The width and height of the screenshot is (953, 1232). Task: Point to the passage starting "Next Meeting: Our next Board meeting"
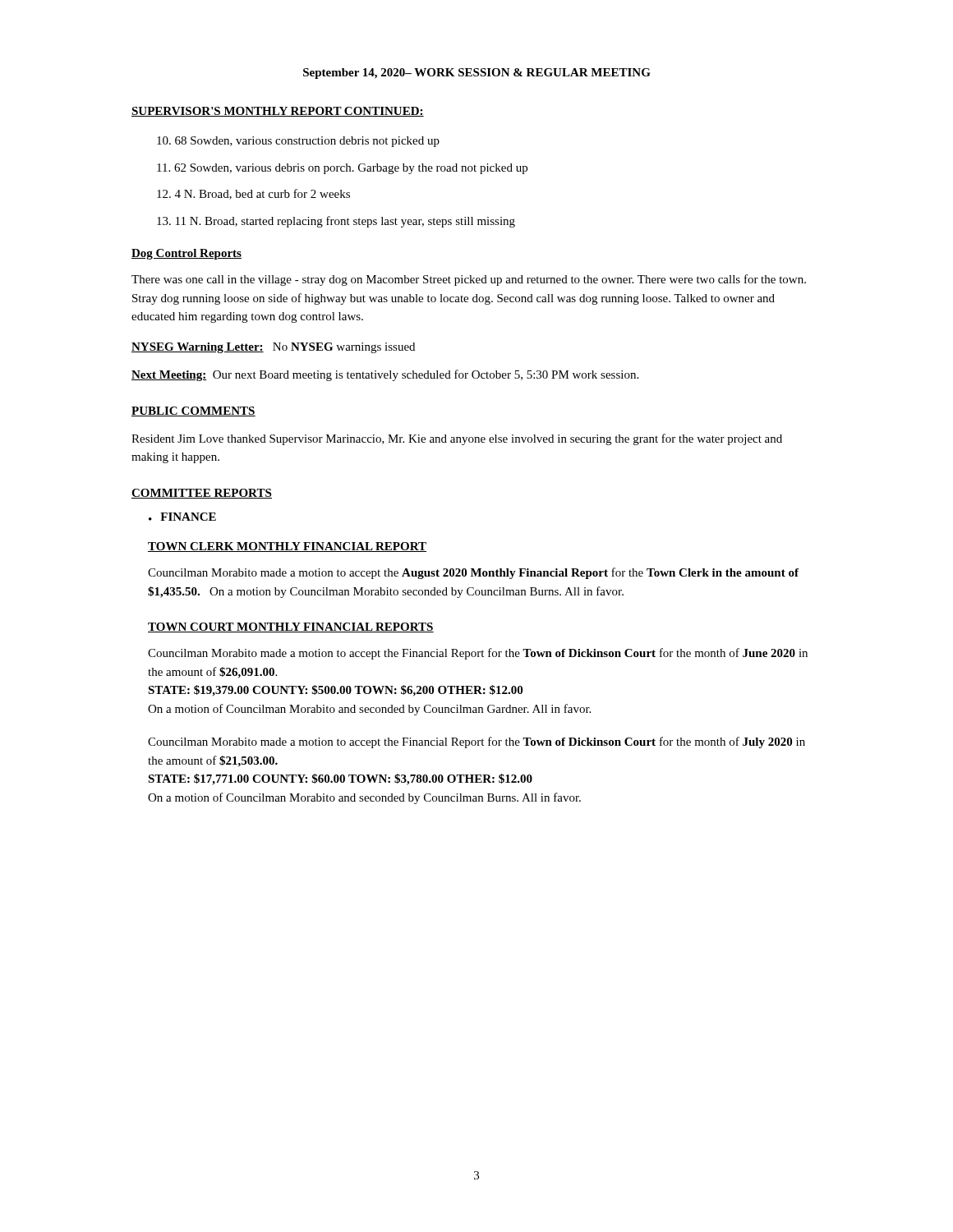click(385, 375)
